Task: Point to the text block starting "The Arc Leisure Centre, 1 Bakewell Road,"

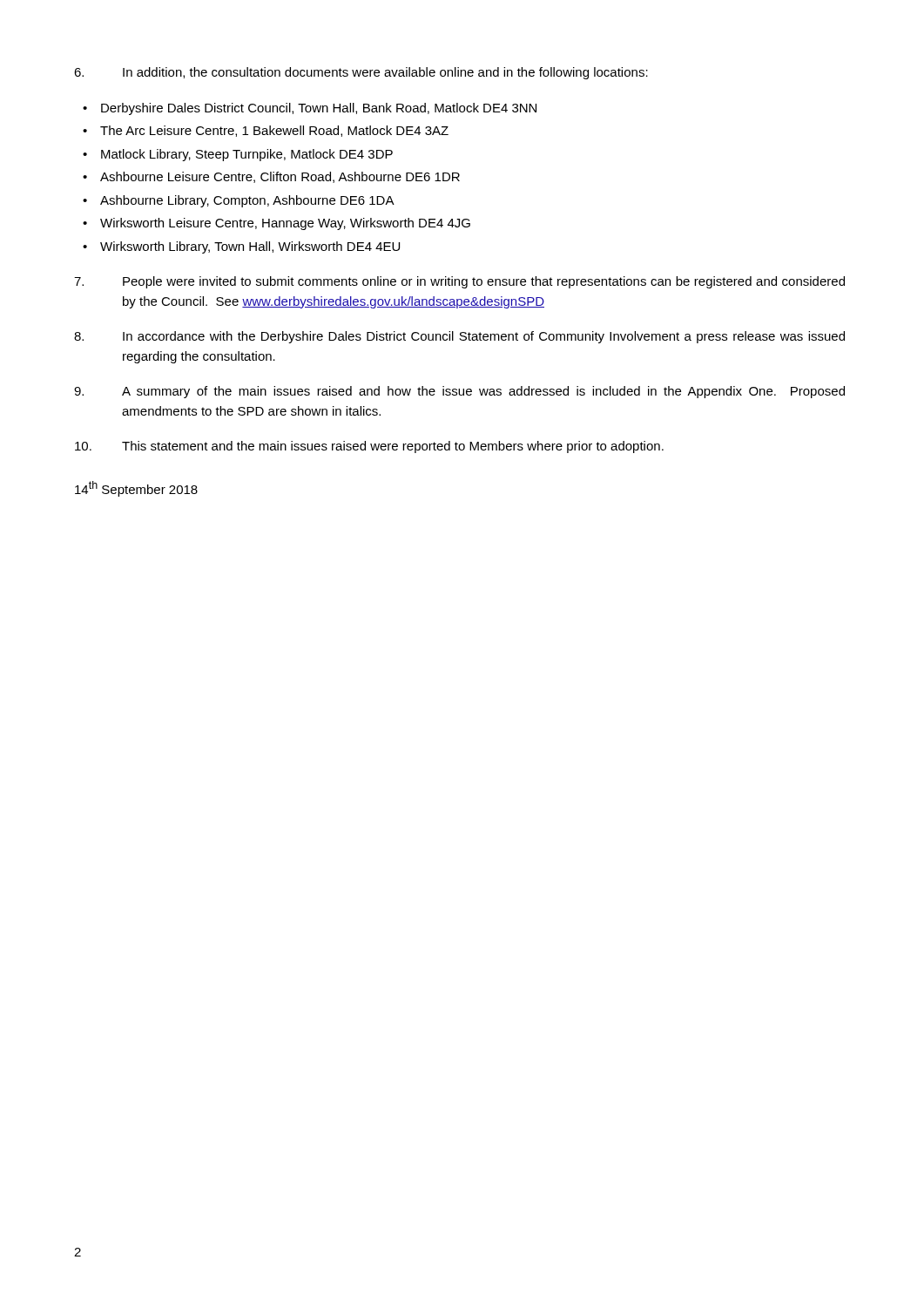Action: click(x=274, y=130)
